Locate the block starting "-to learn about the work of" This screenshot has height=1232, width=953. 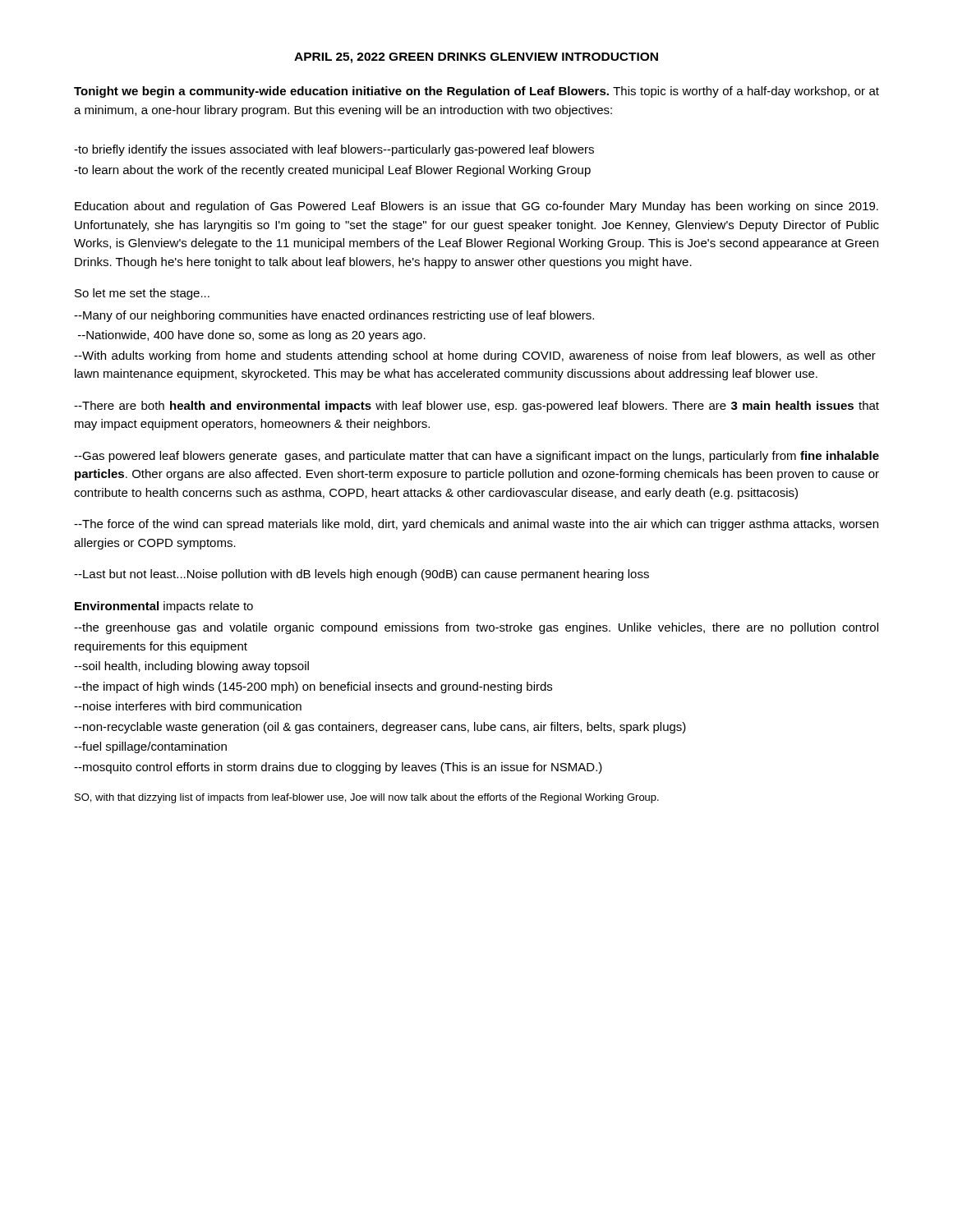click(x=332, y=169)
